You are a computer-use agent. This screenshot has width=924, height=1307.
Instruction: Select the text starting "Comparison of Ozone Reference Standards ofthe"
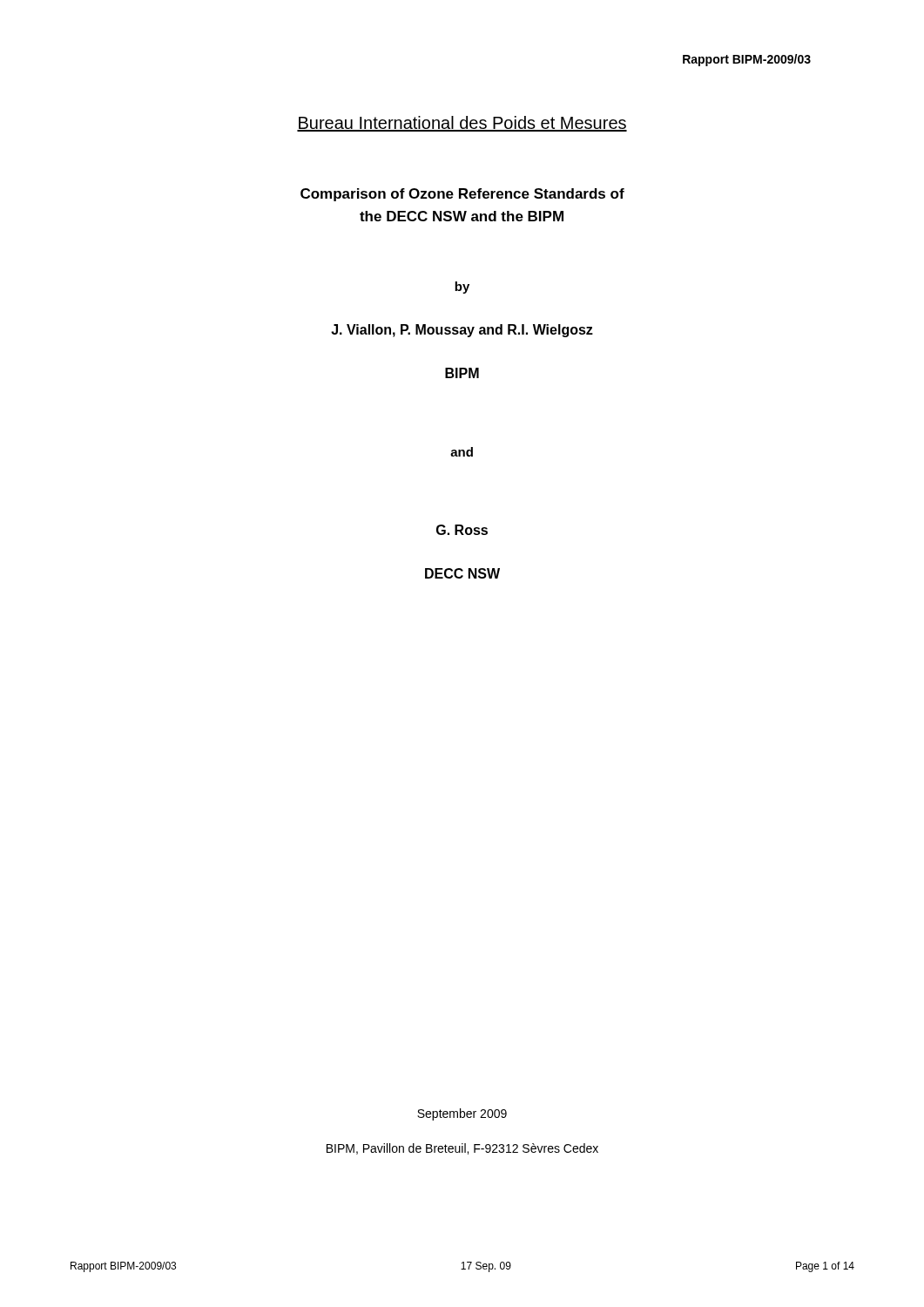click(462, 205)
